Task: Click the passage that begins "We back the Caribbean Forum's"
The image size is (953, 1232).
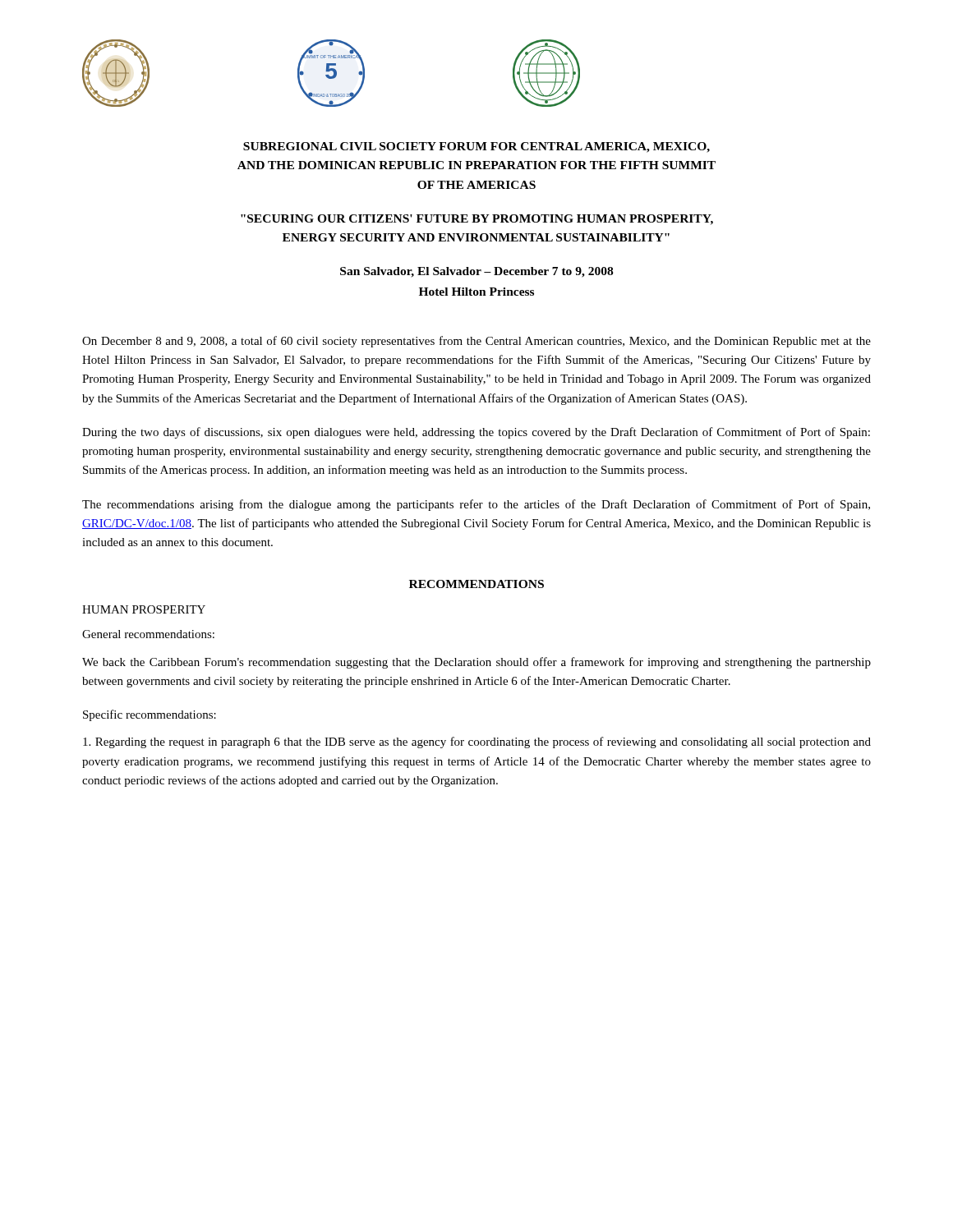Action: (476, 671)
